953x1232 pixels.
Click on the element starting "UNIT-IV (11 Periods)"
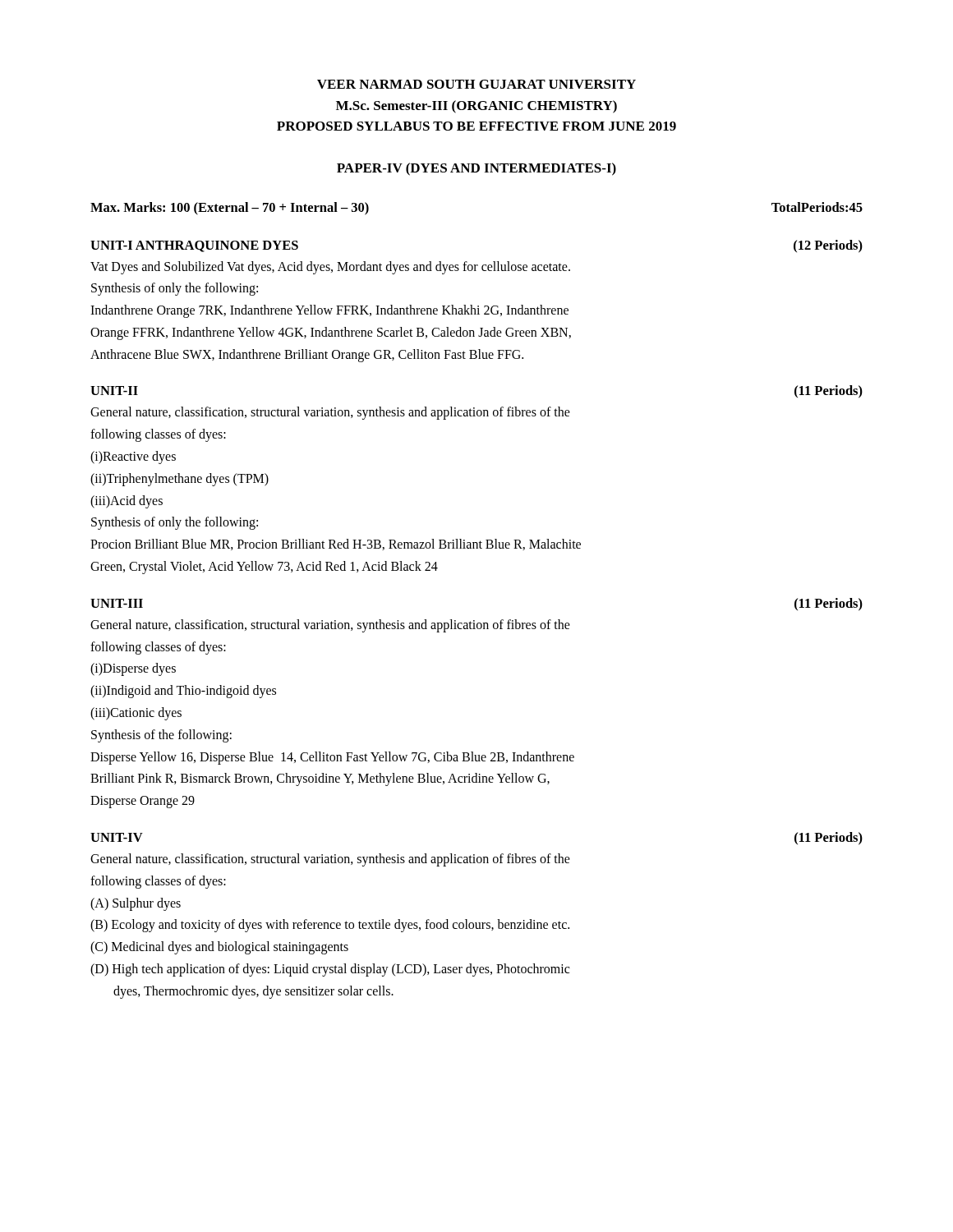(109, 838)
